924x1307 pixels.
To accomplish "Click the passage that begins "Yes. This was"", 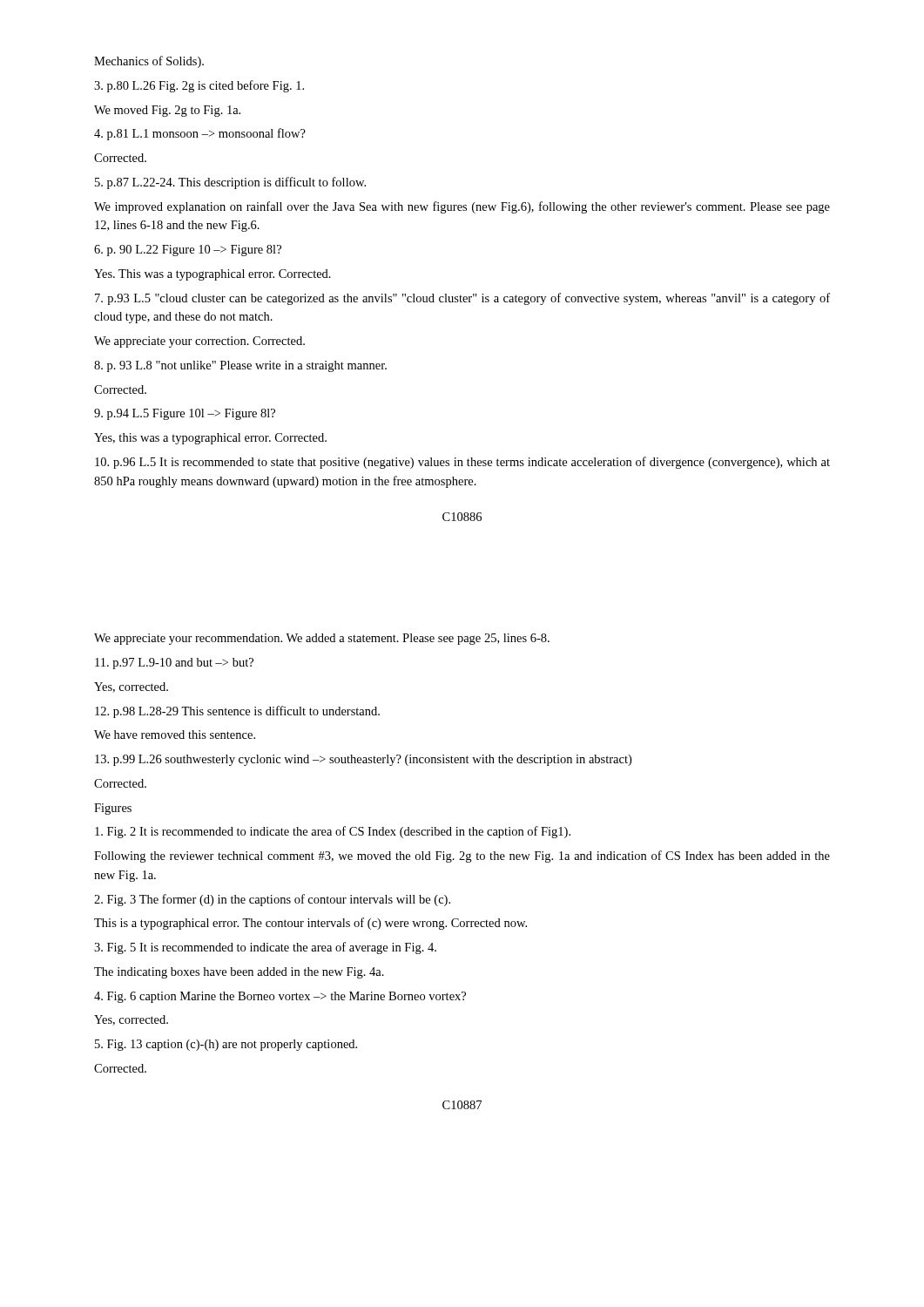I will tap(213, 273).
